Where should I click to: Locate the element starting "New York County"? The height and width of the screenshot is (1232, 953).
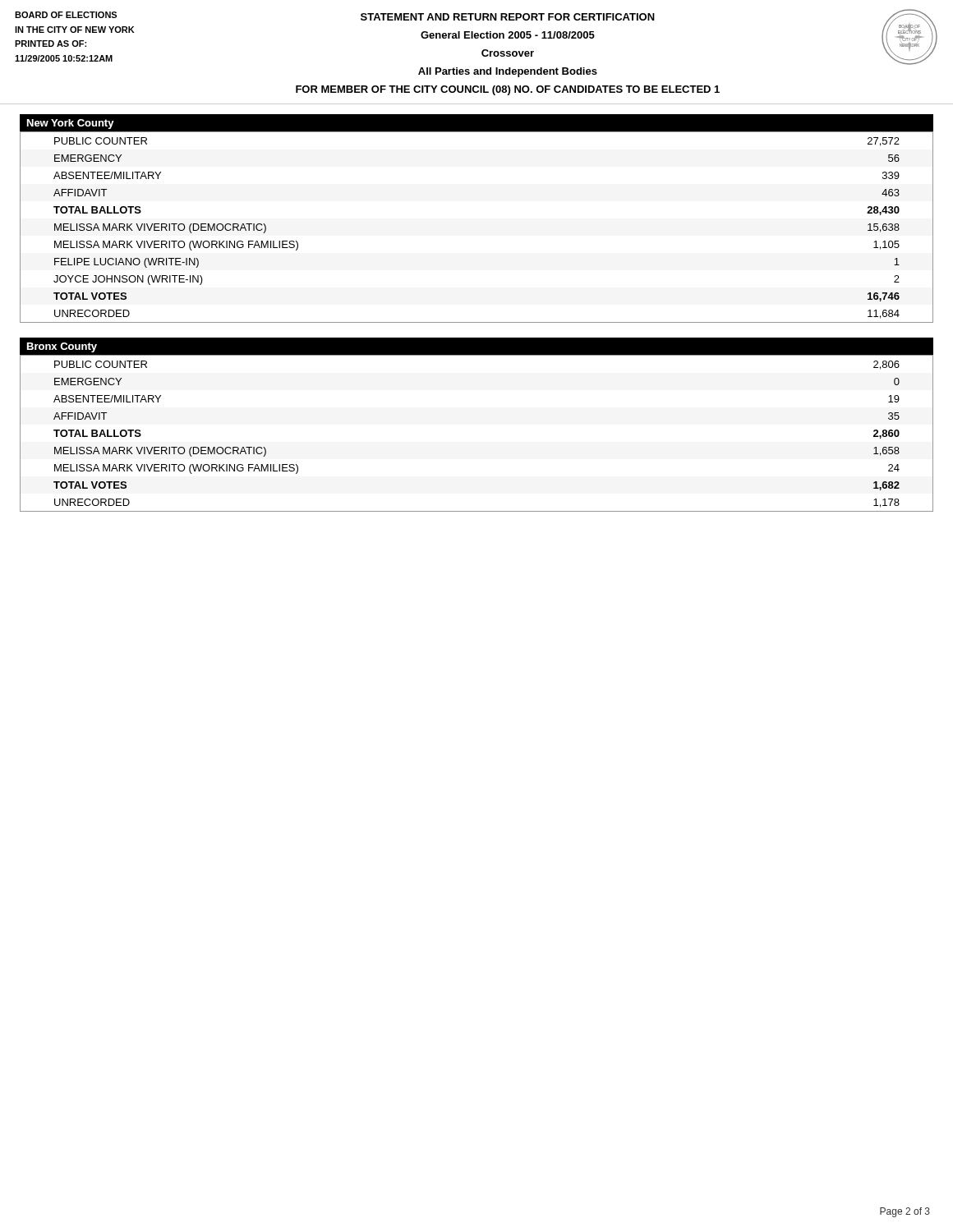(70, 123)
